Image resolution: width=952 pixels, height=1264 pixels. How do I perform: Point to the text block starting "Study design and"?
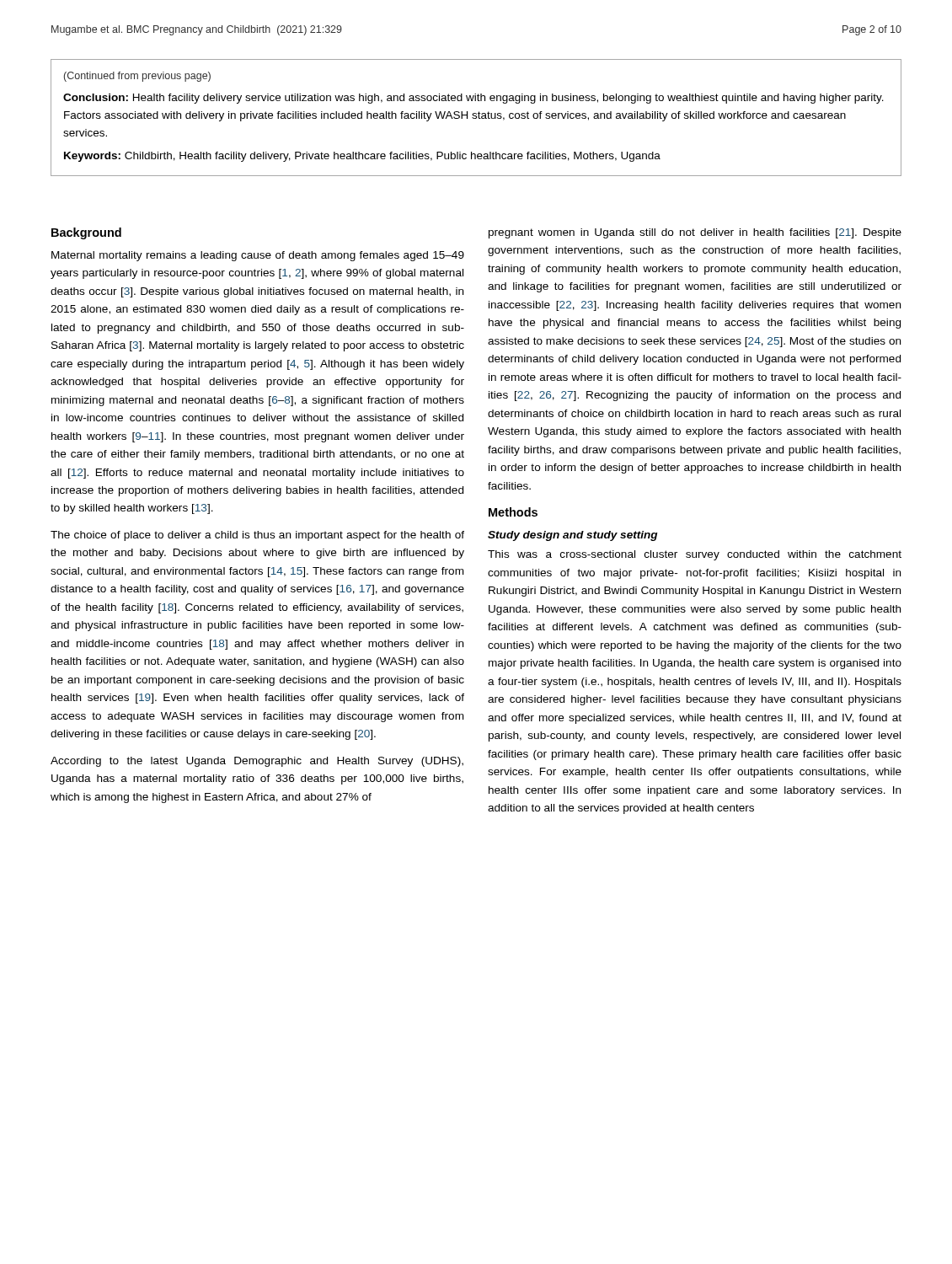(573, 535)
